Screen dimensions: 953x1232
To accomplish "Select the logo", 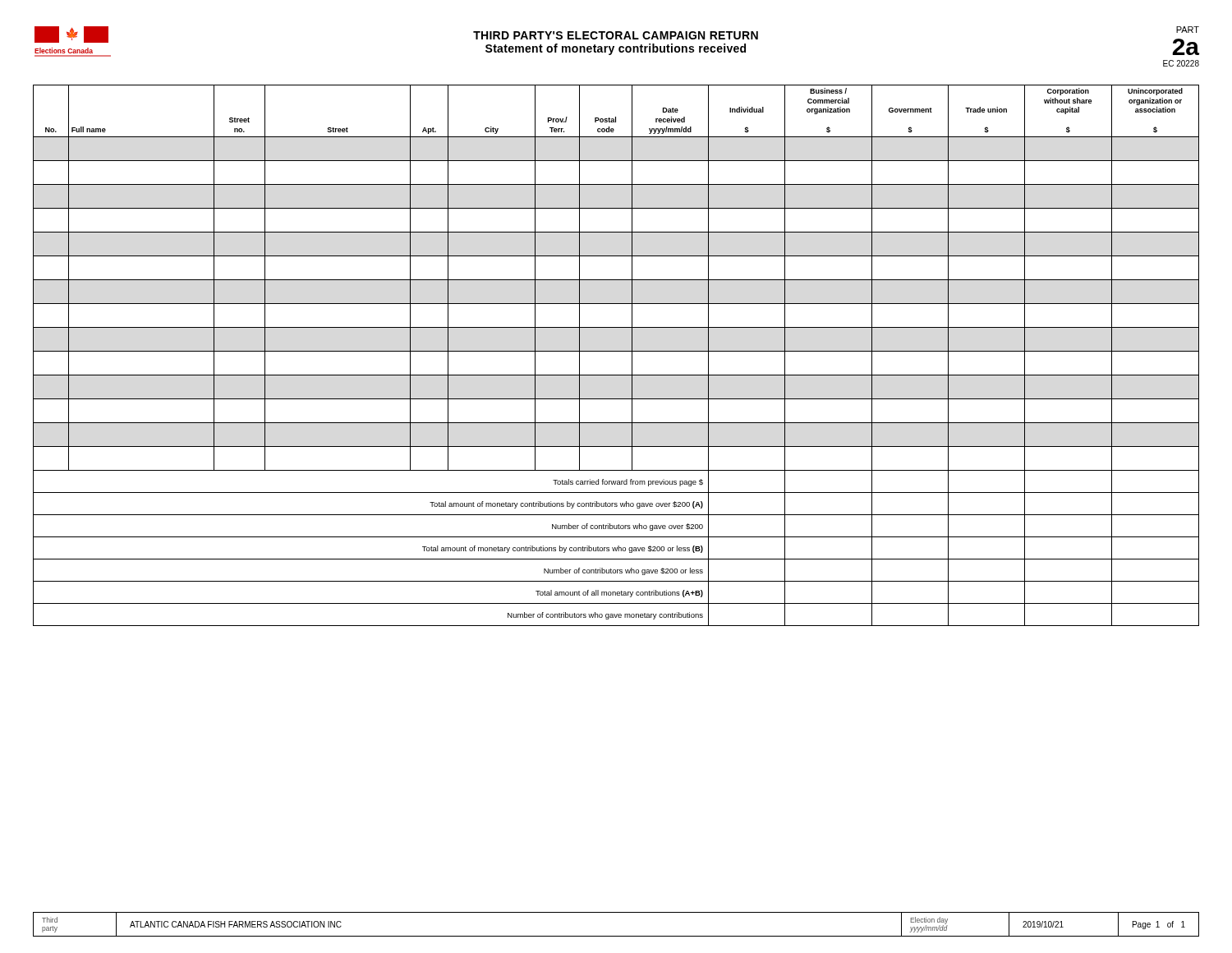I will click(x=86, y=52).
